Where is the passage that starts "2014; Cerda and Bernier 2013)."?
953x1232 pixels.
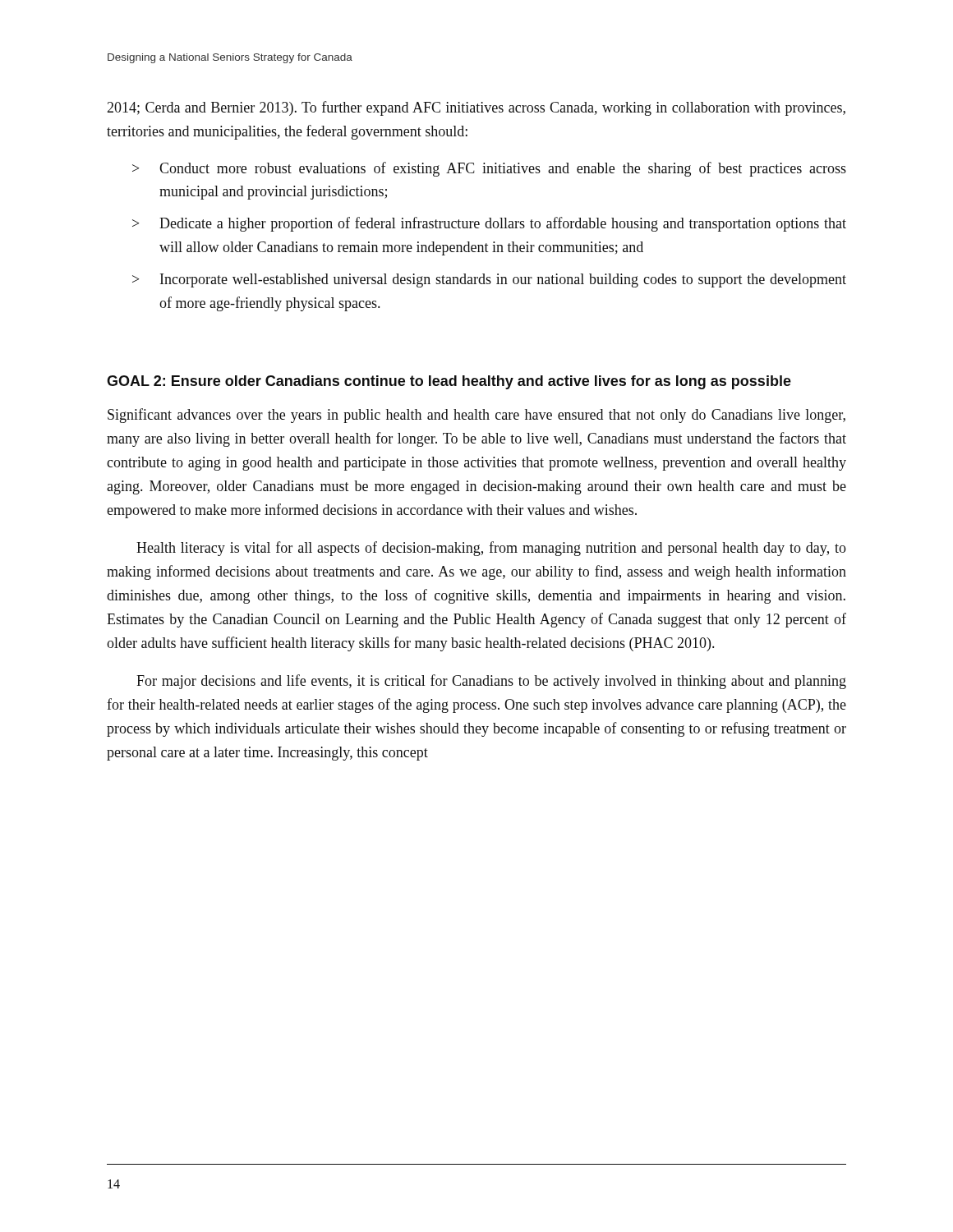coord(476,119)
